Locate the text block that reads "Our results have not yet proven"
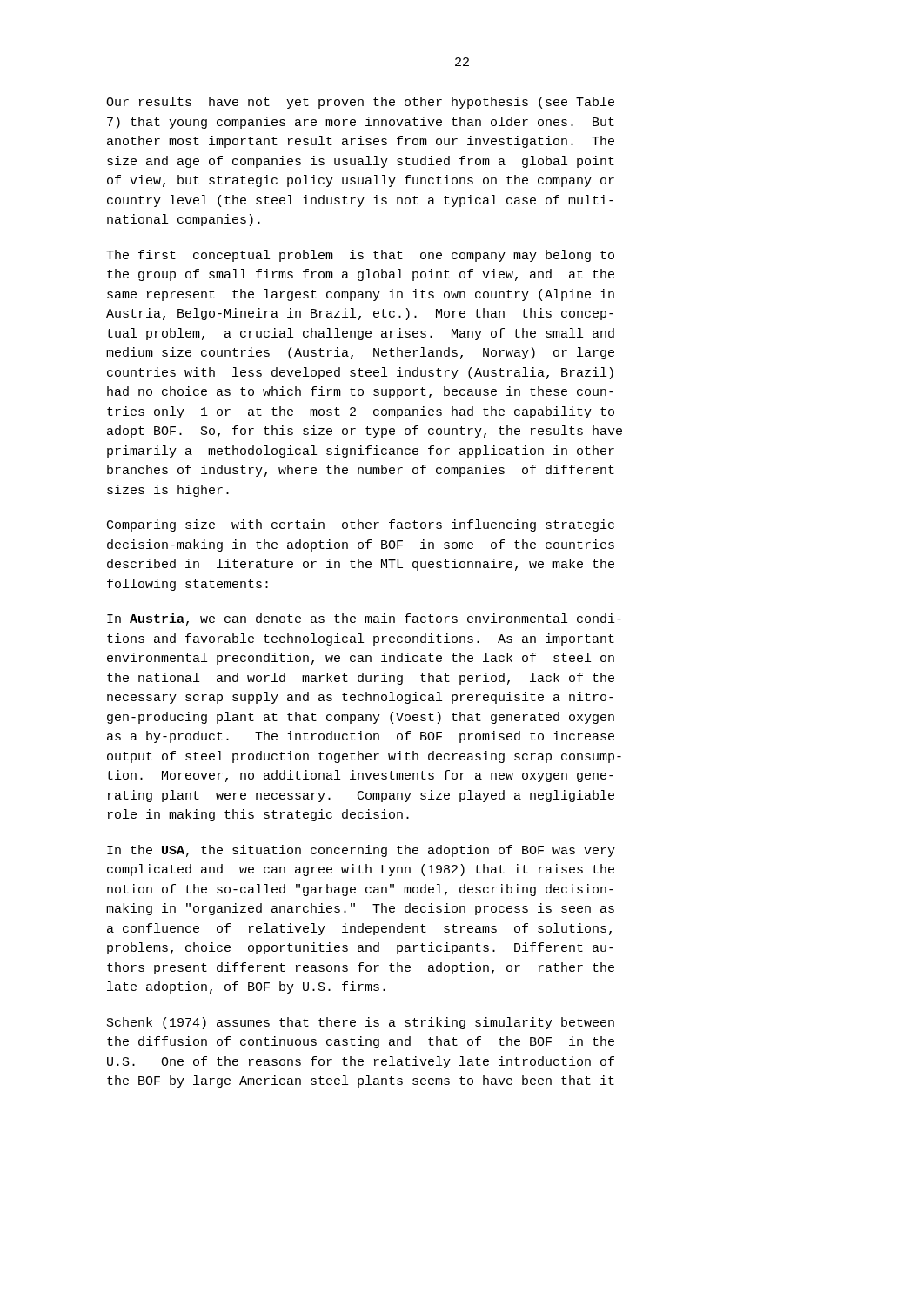 [x=361, y=162]
